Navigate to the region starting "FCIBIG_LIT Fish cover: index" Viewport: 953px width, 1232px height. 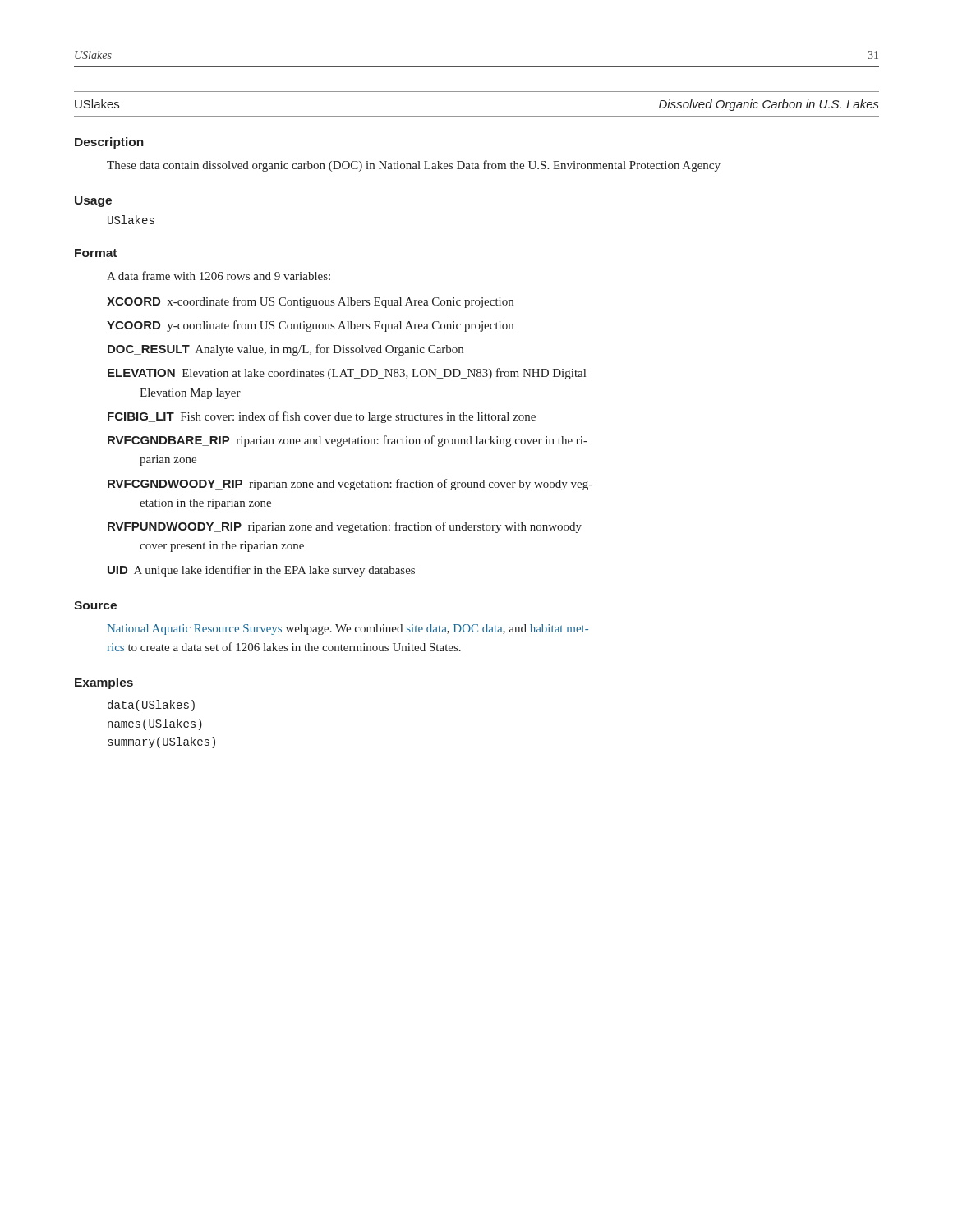click(321, 416)
